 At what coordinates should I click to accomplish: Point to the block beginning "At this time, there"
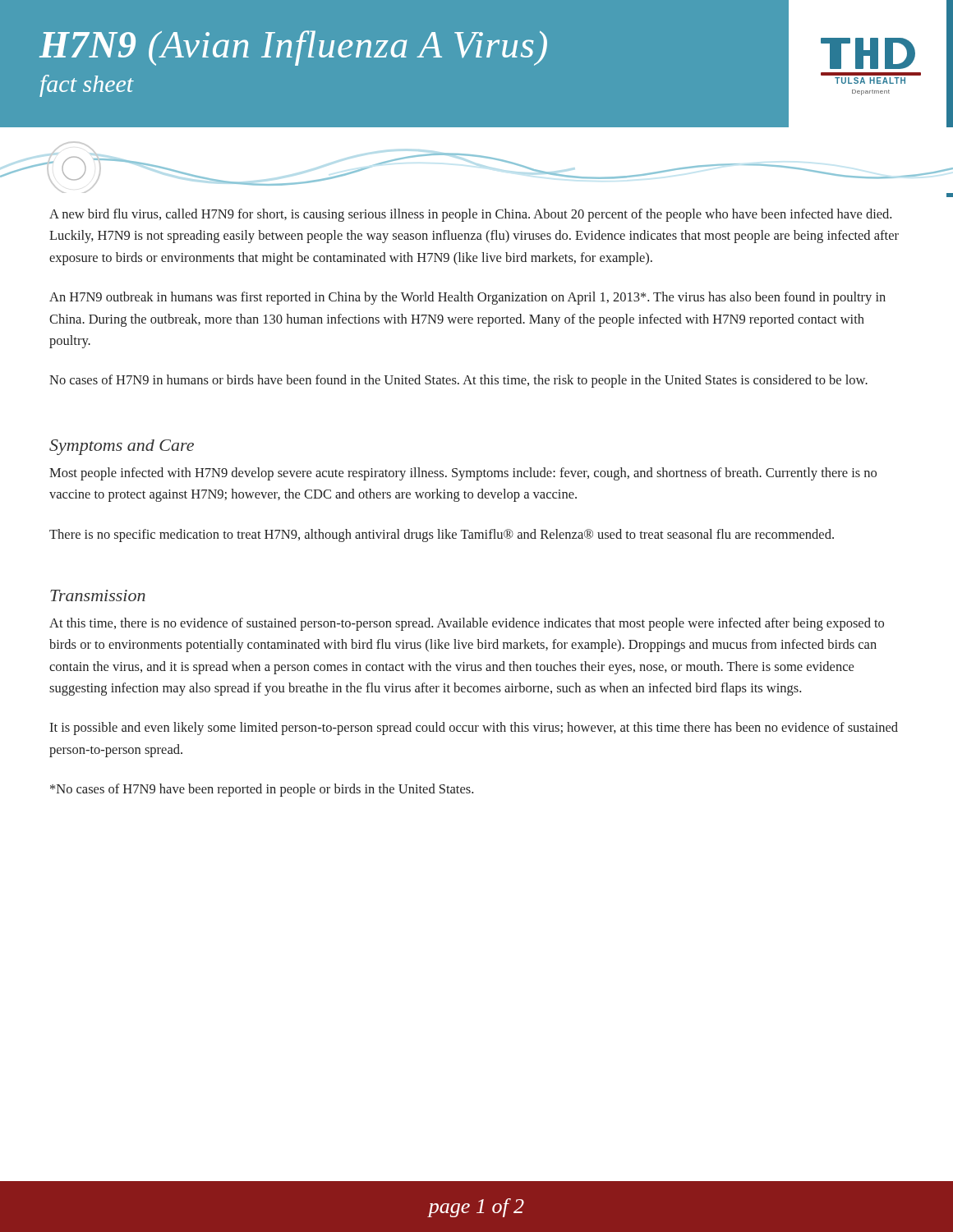(x=467, y=655)
